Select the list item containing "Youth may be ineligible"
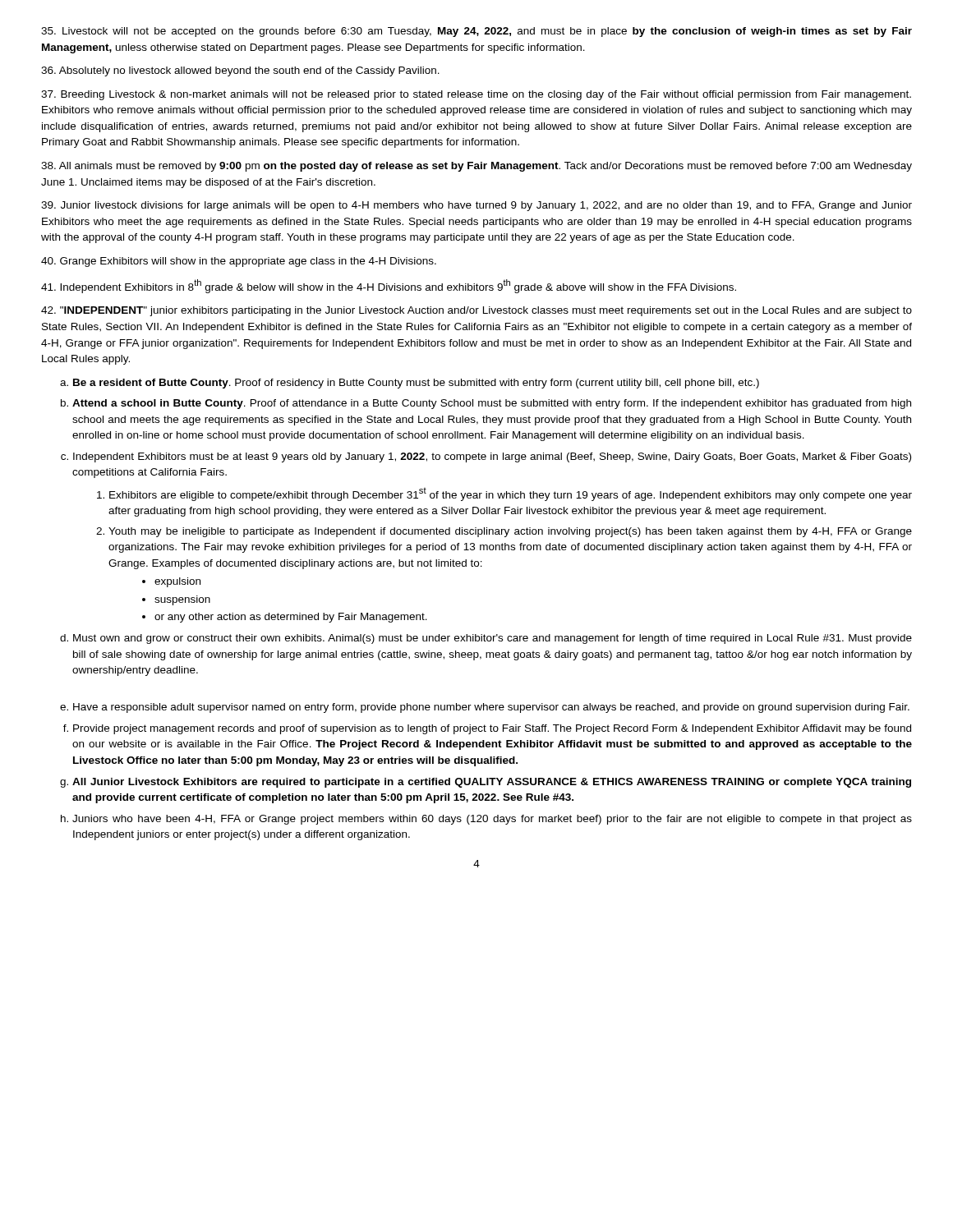The height and width of the screenshot is (1232, 953). [x=510, y=532]
